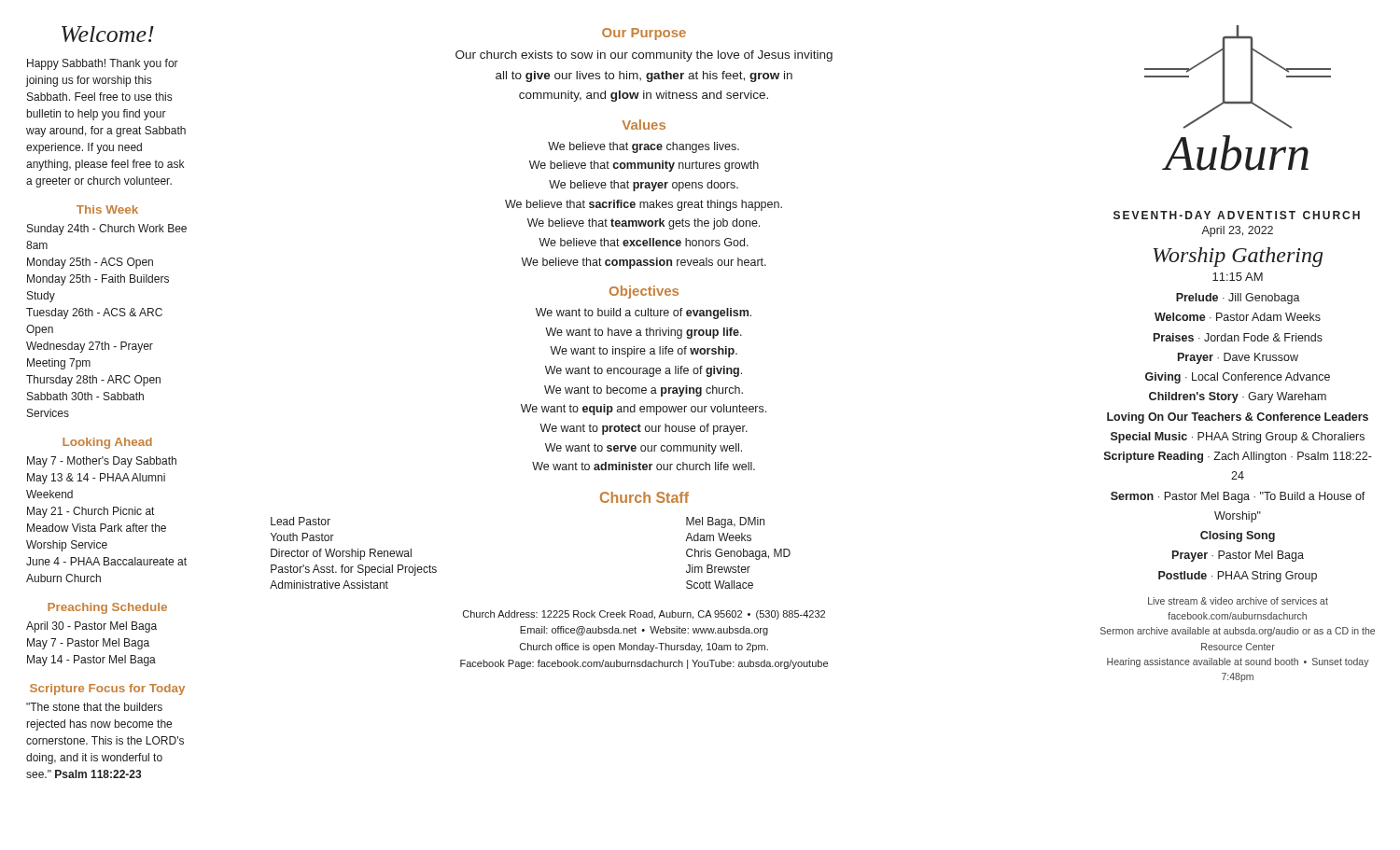Viewport: 1400px width, 850px height.
Task: Find the block on this page that starts "Sermon · Pastor Mel Baga · "To Build"
Action: pos(1238,506)
